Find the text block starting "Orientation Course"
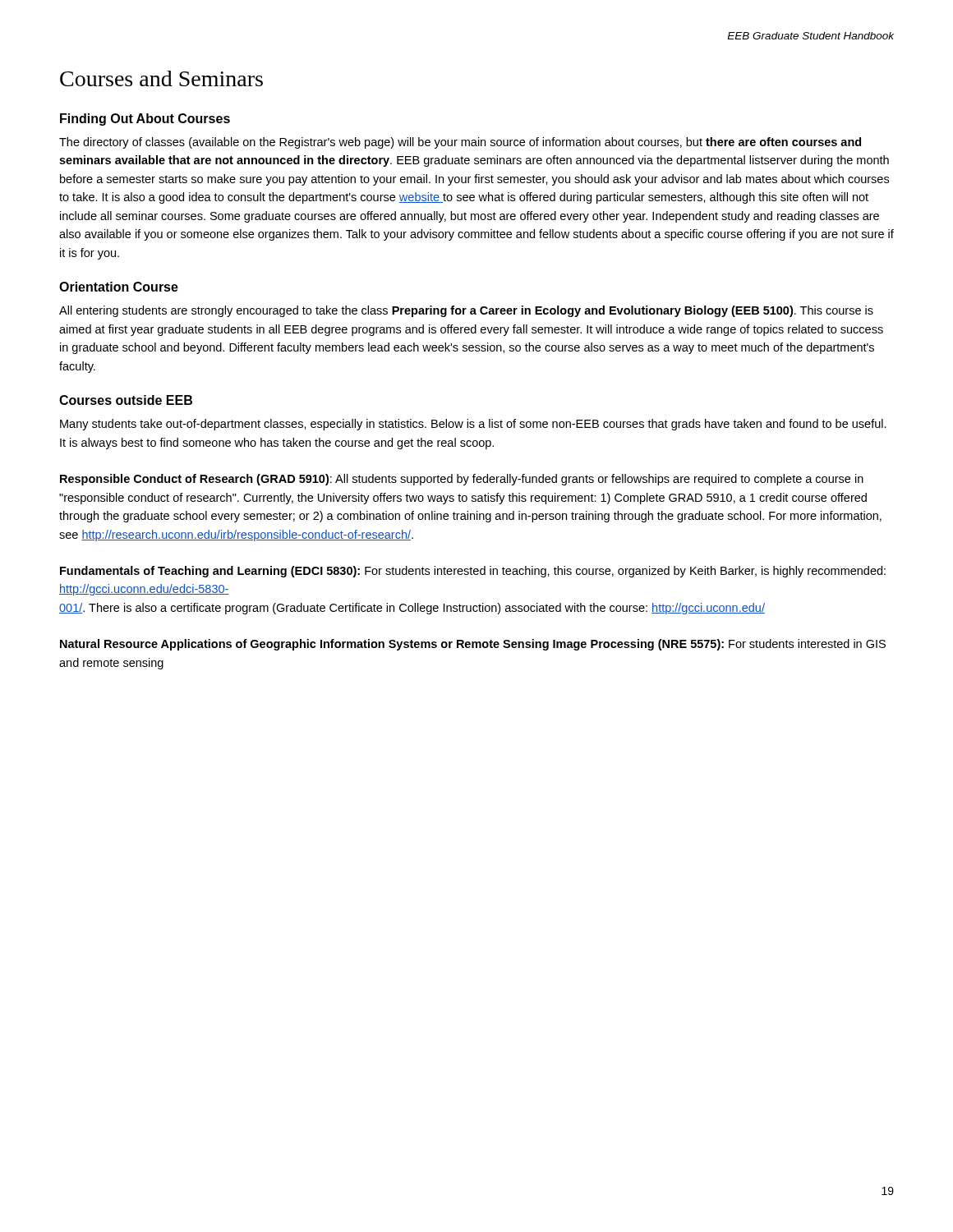 tap(119, 287)
